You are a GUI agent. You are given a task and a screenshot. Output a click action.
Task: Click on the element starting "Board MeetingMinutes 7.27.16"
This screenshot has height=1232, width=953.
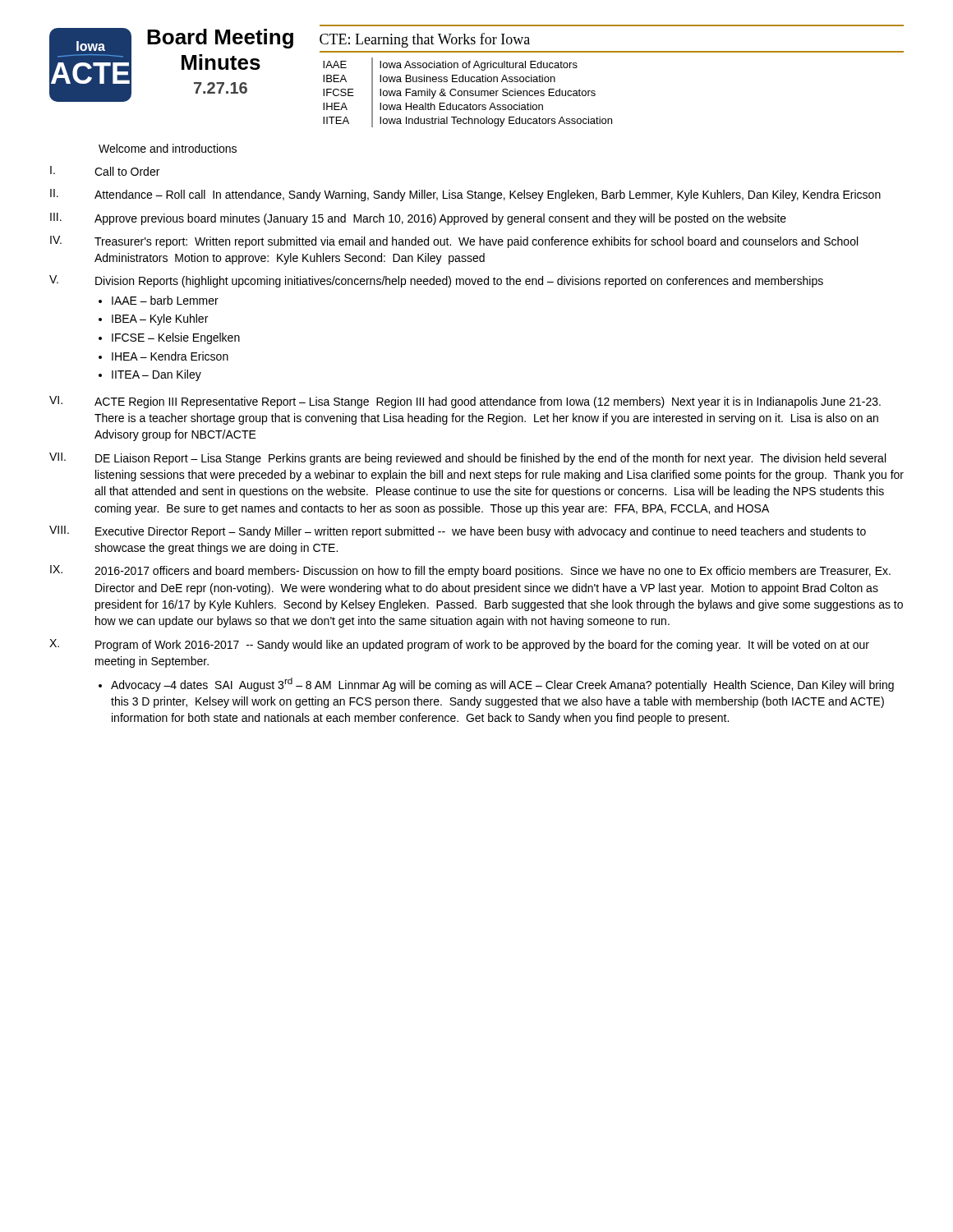click(x=220, y=61)
